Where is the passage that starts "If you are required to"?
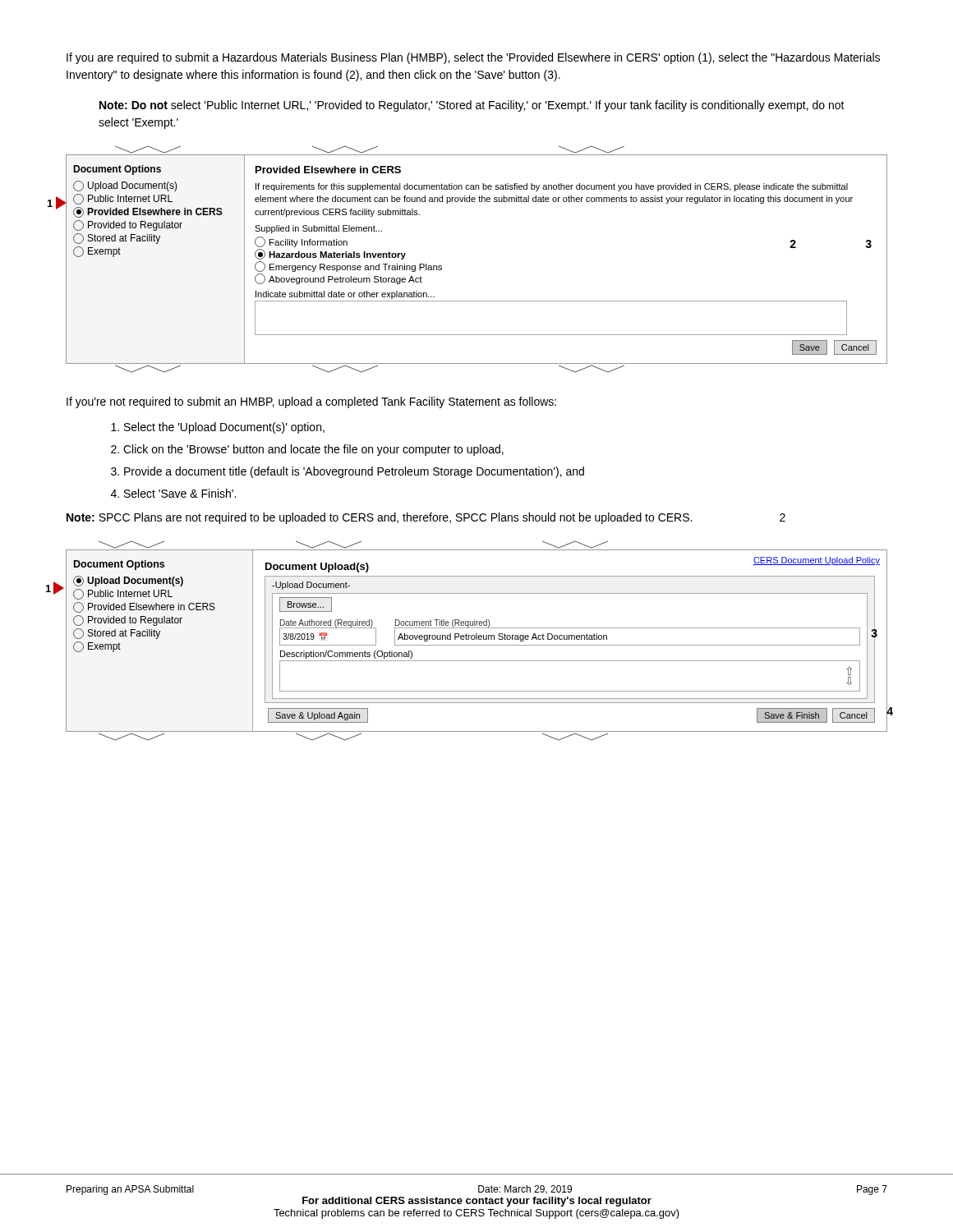The image size is (953, 1232). [x=473, y=66]
